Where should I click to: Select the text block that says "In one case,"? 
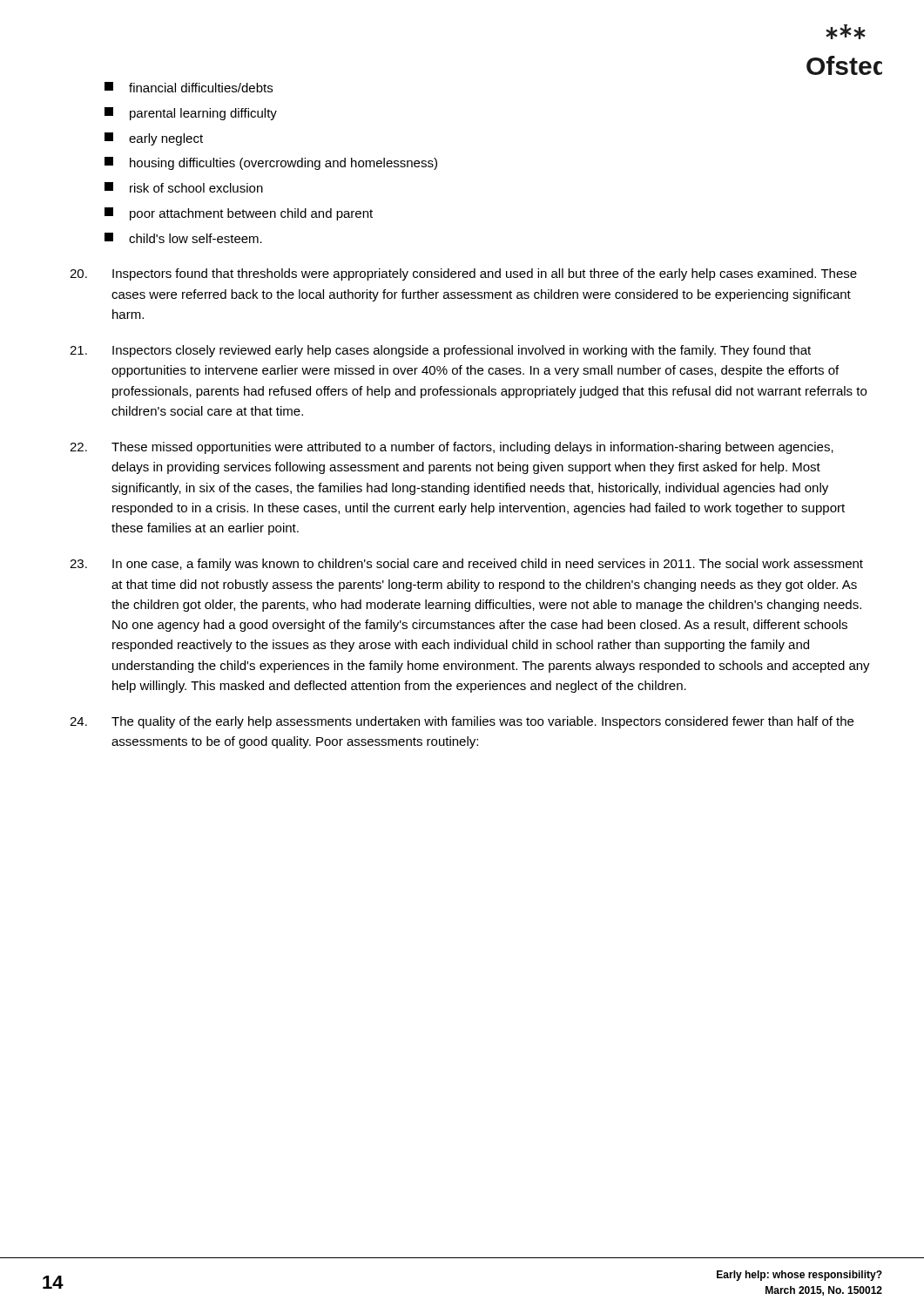click(471, 624)
